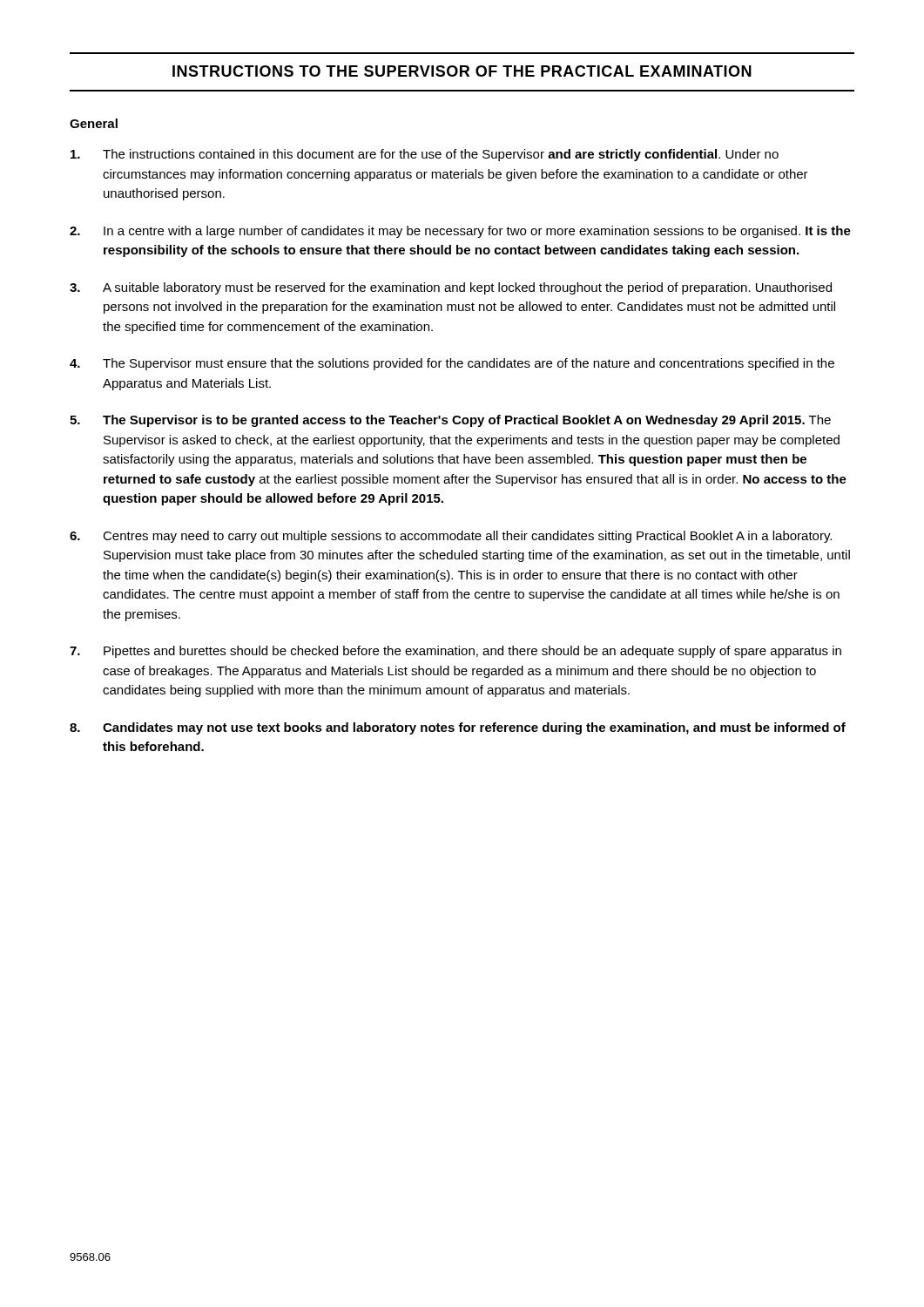The image size is (924, 1307).
Task: Point to the text block starting "4. The Supervisor must"
Action: click(x=462, y=373)
